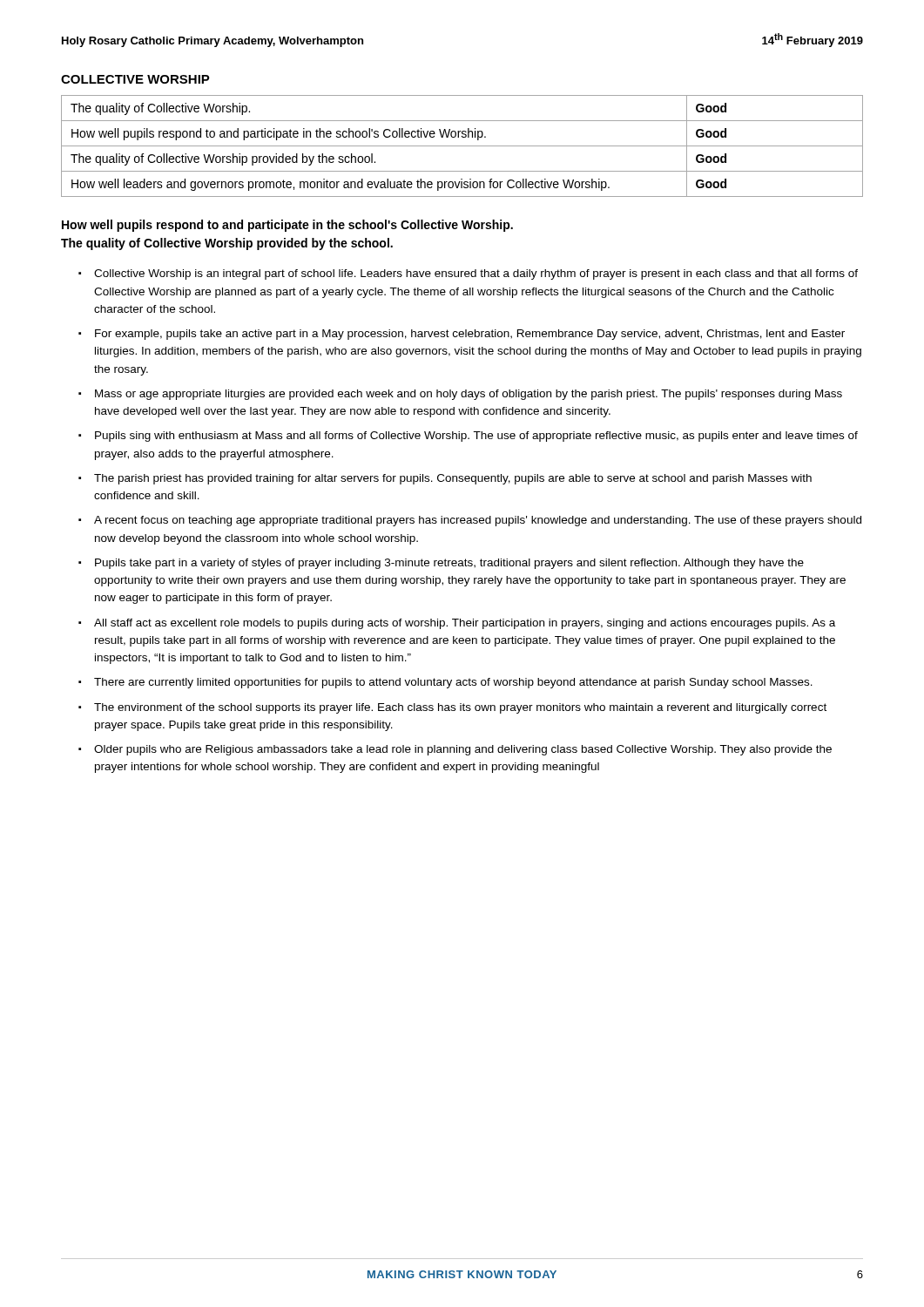
Task: Point to the text block starting "Pupils sing with enthusiasm"
Action: click(476, 444)
